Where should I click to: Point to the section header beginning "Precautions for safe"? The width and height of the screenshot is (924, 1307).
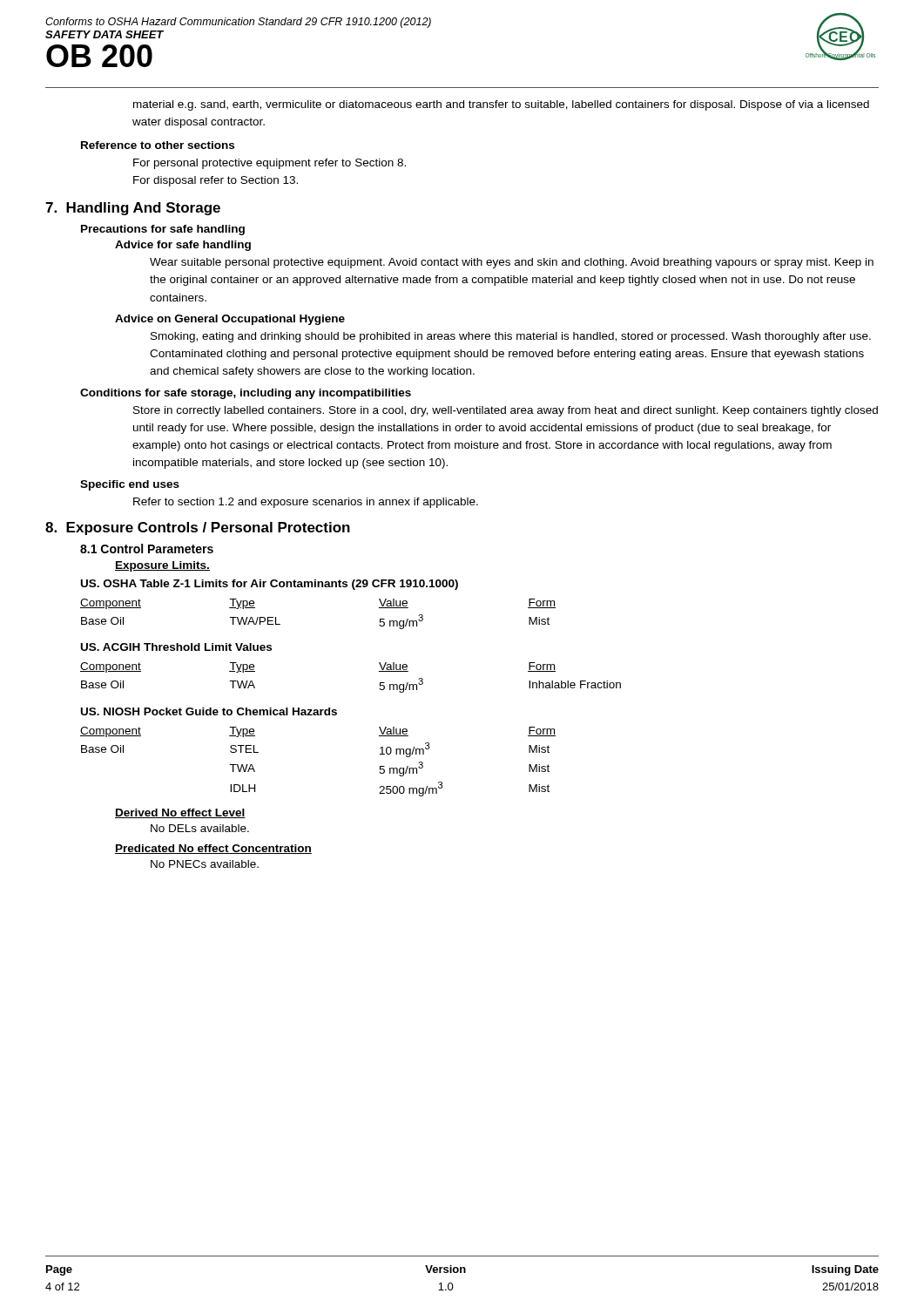tap(163, 229)
